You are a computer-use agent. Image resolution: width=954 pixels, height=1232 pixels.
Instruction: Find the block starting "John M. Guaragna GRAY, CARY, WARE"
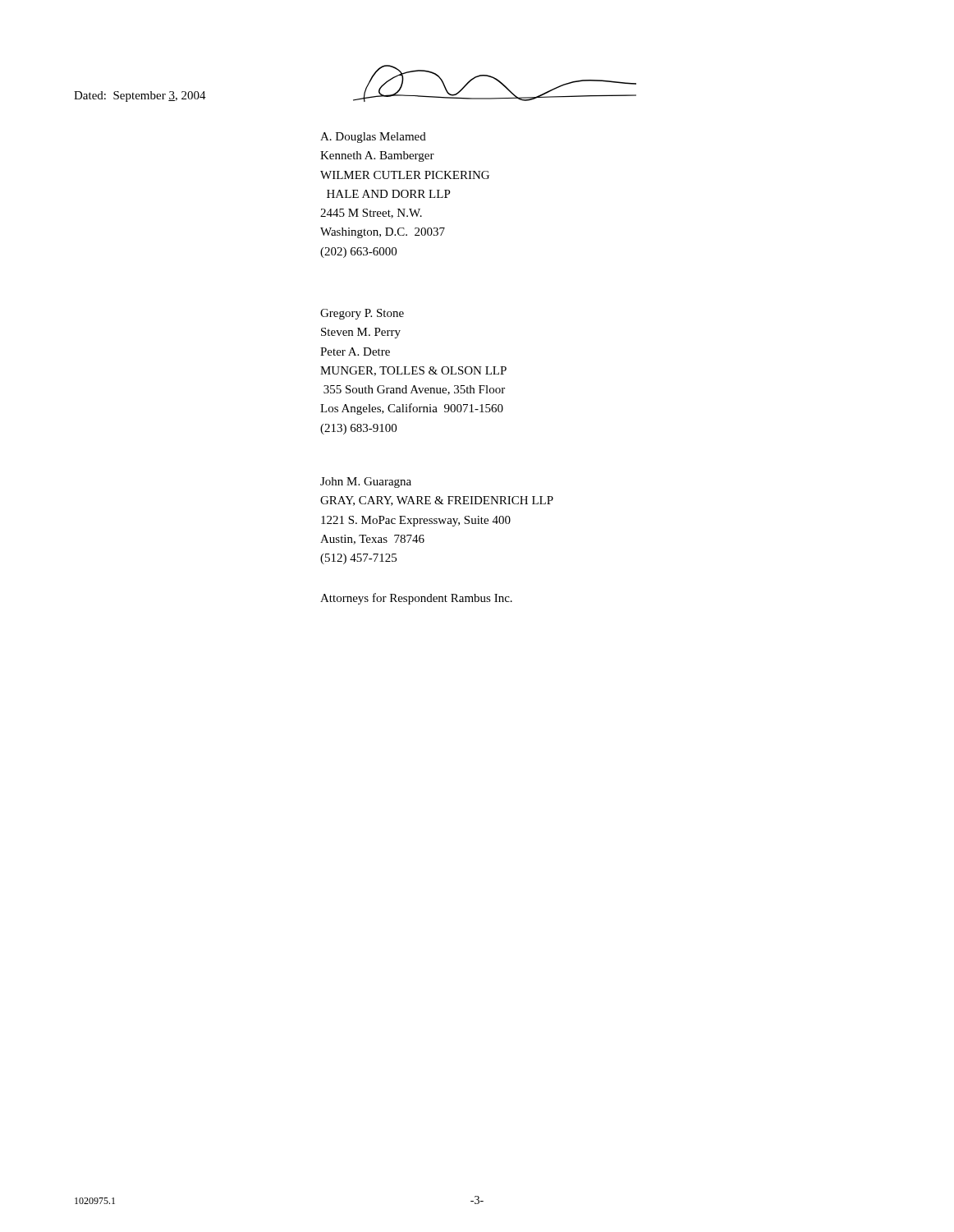[x=437, y=519]
